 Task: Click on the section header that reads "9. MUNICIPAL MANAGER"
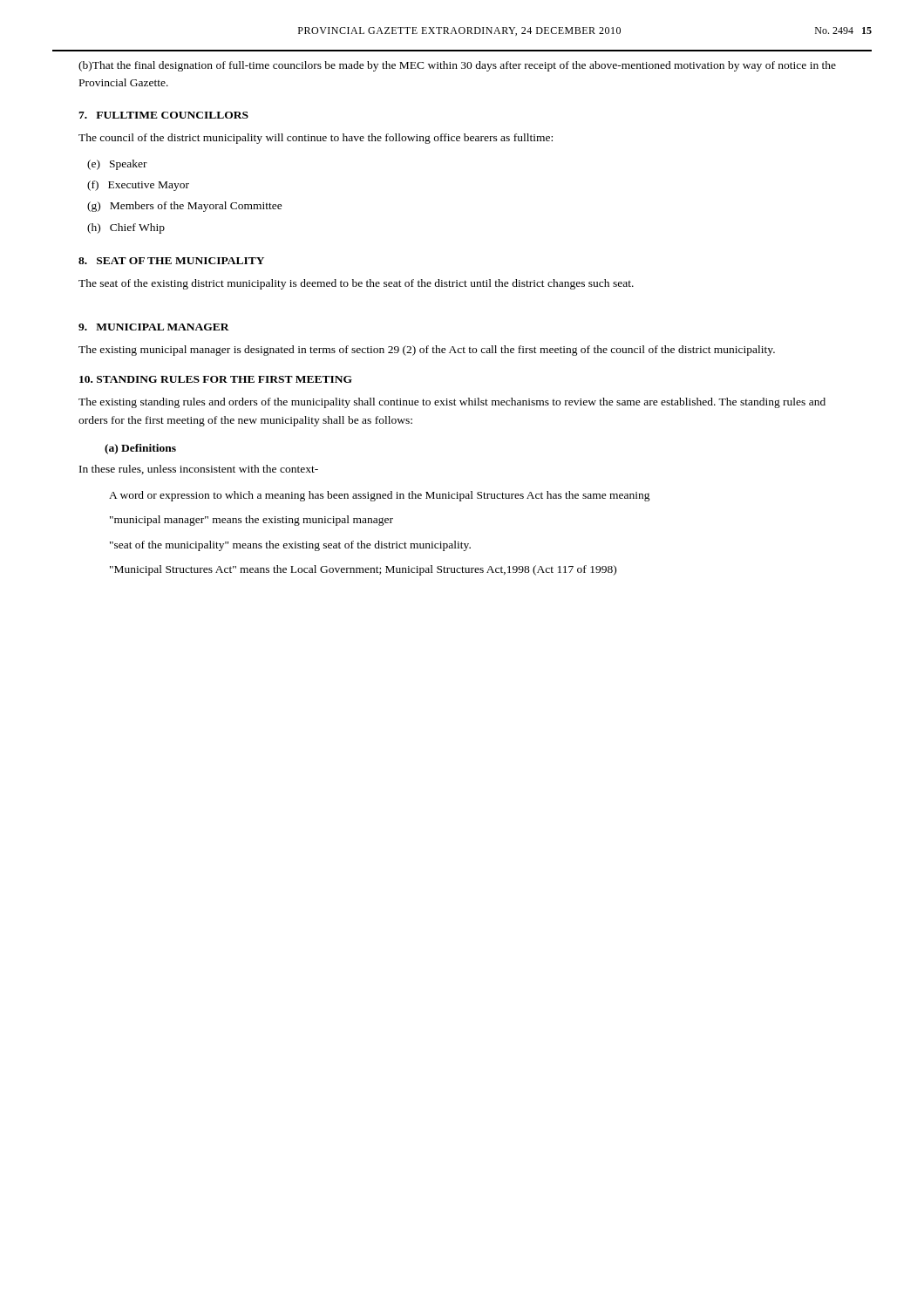154,327
